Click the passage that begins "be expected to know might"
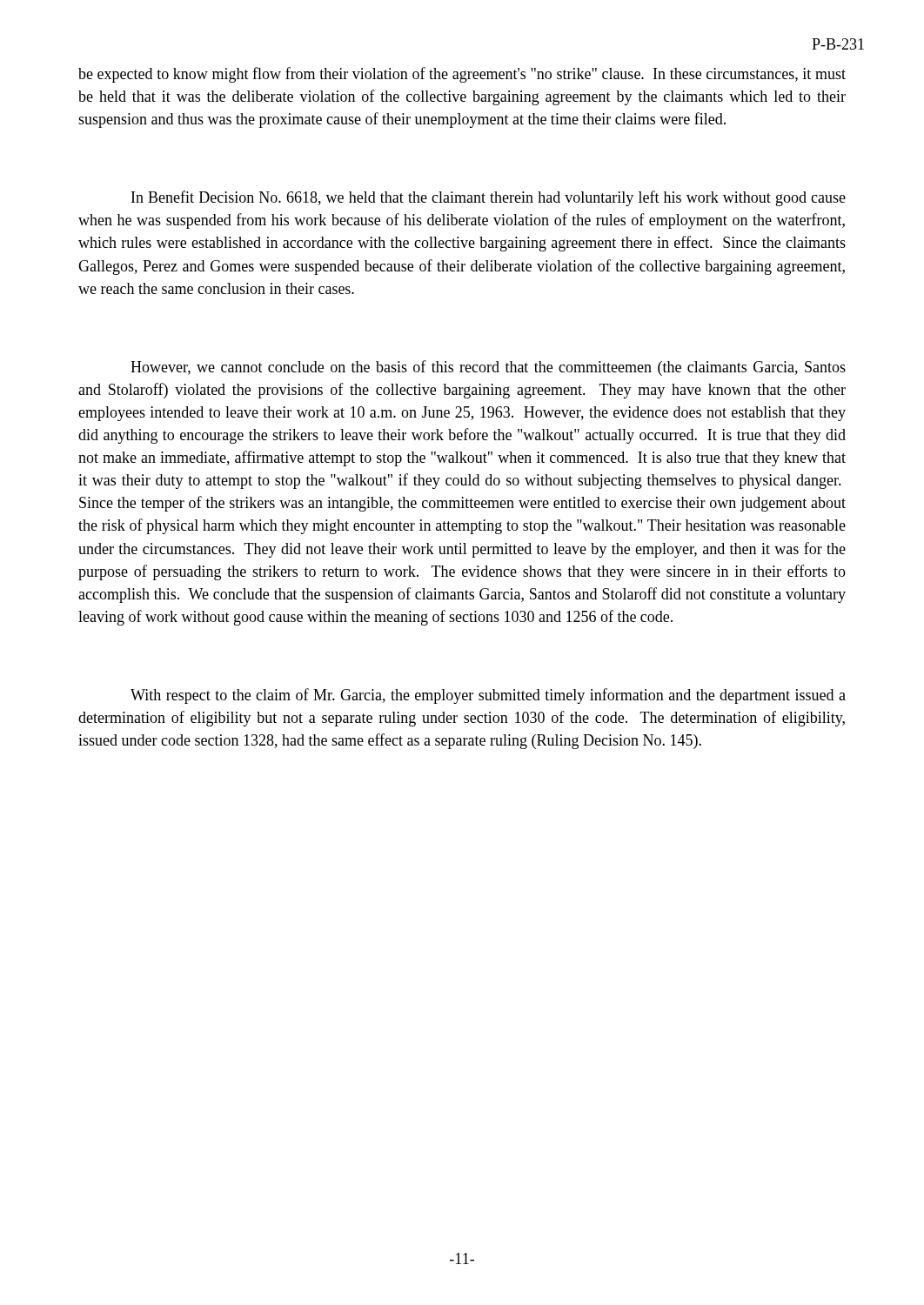The width and height of the screenshot is (924, 1305). pos(462,97)
